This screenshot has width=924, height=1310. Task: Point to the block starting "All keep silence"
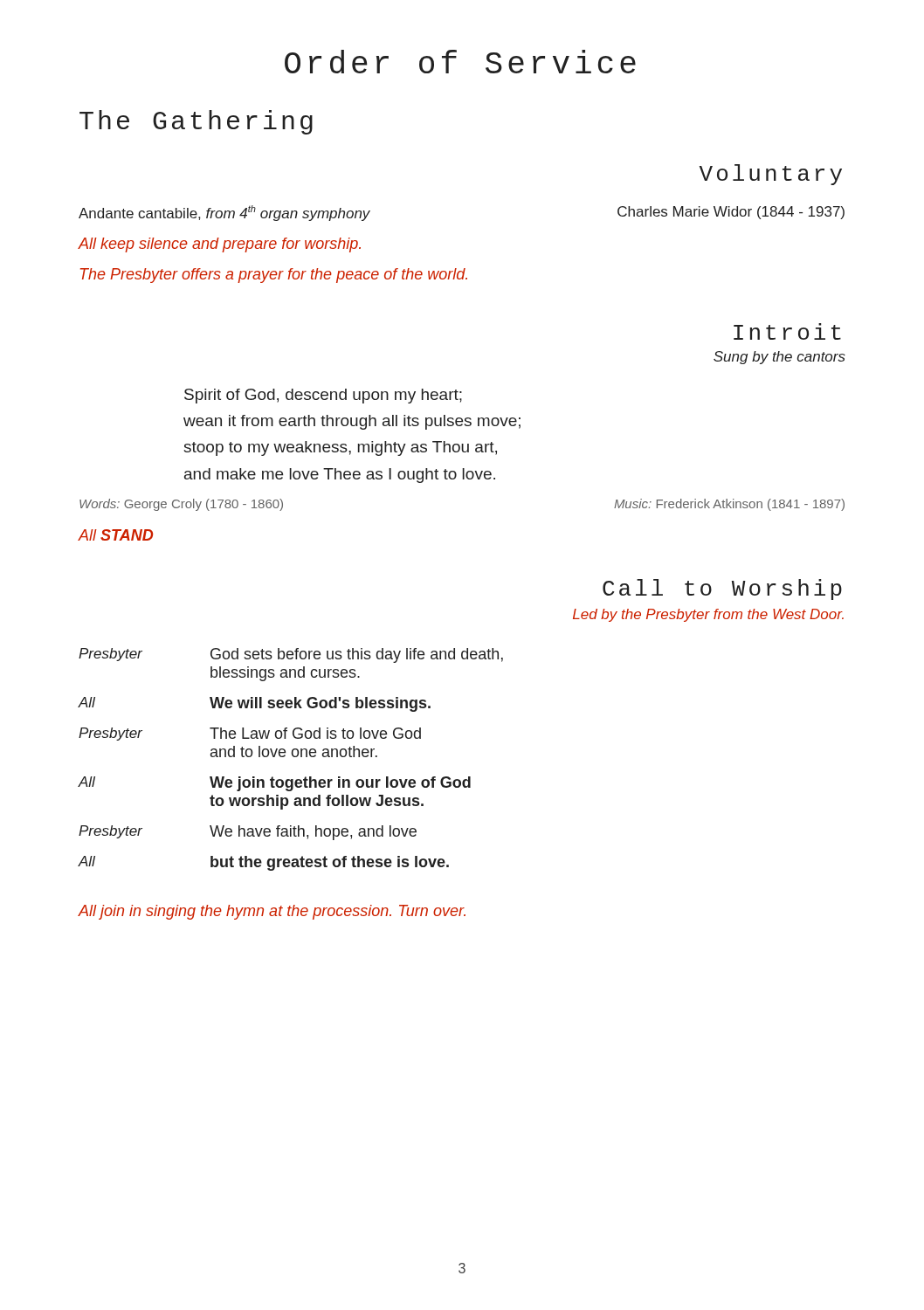pyautogui.click(x=221, y=243)
